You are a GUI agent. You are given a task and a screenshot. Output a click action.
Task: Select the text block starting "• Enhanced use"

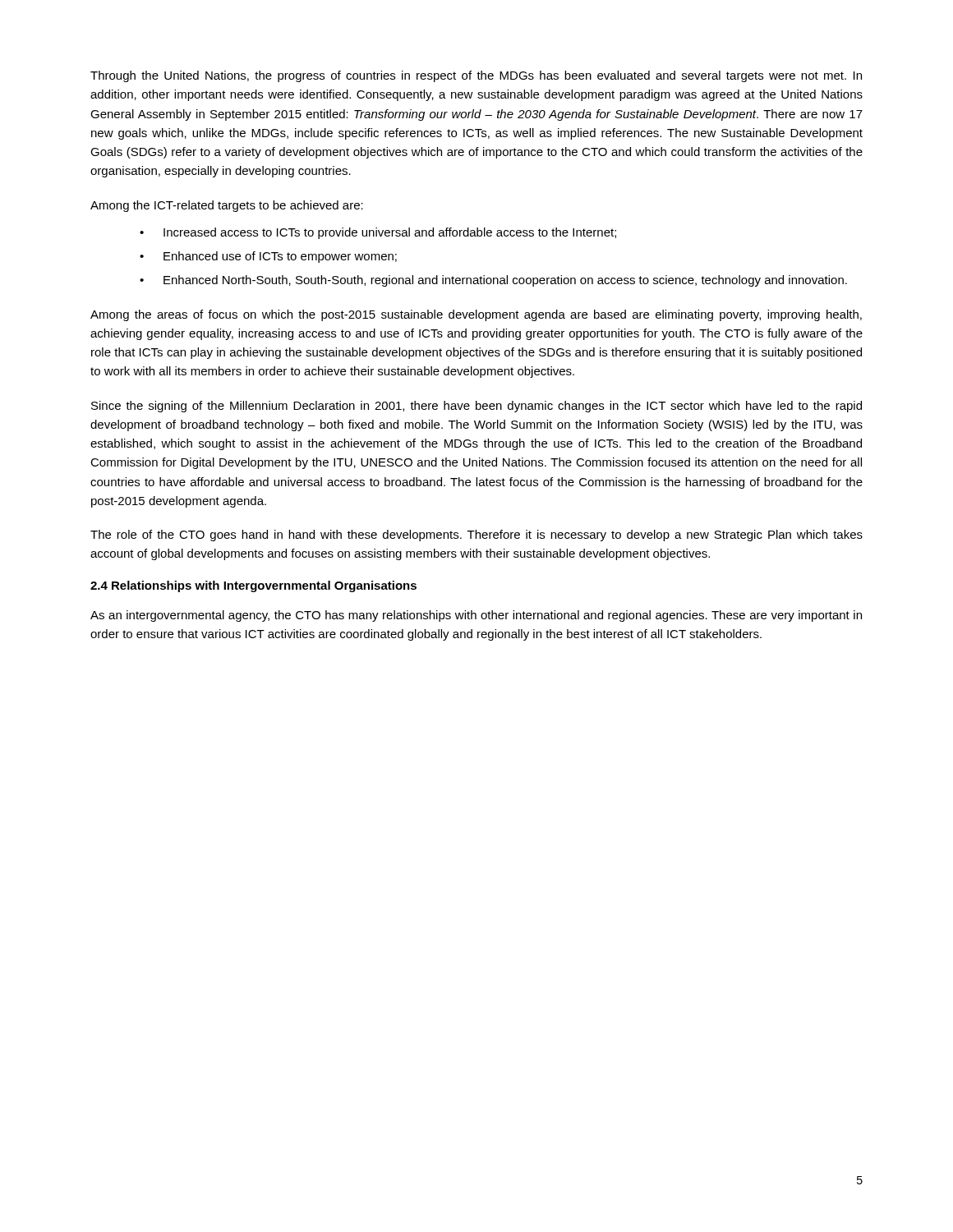[x=268, y=257]
